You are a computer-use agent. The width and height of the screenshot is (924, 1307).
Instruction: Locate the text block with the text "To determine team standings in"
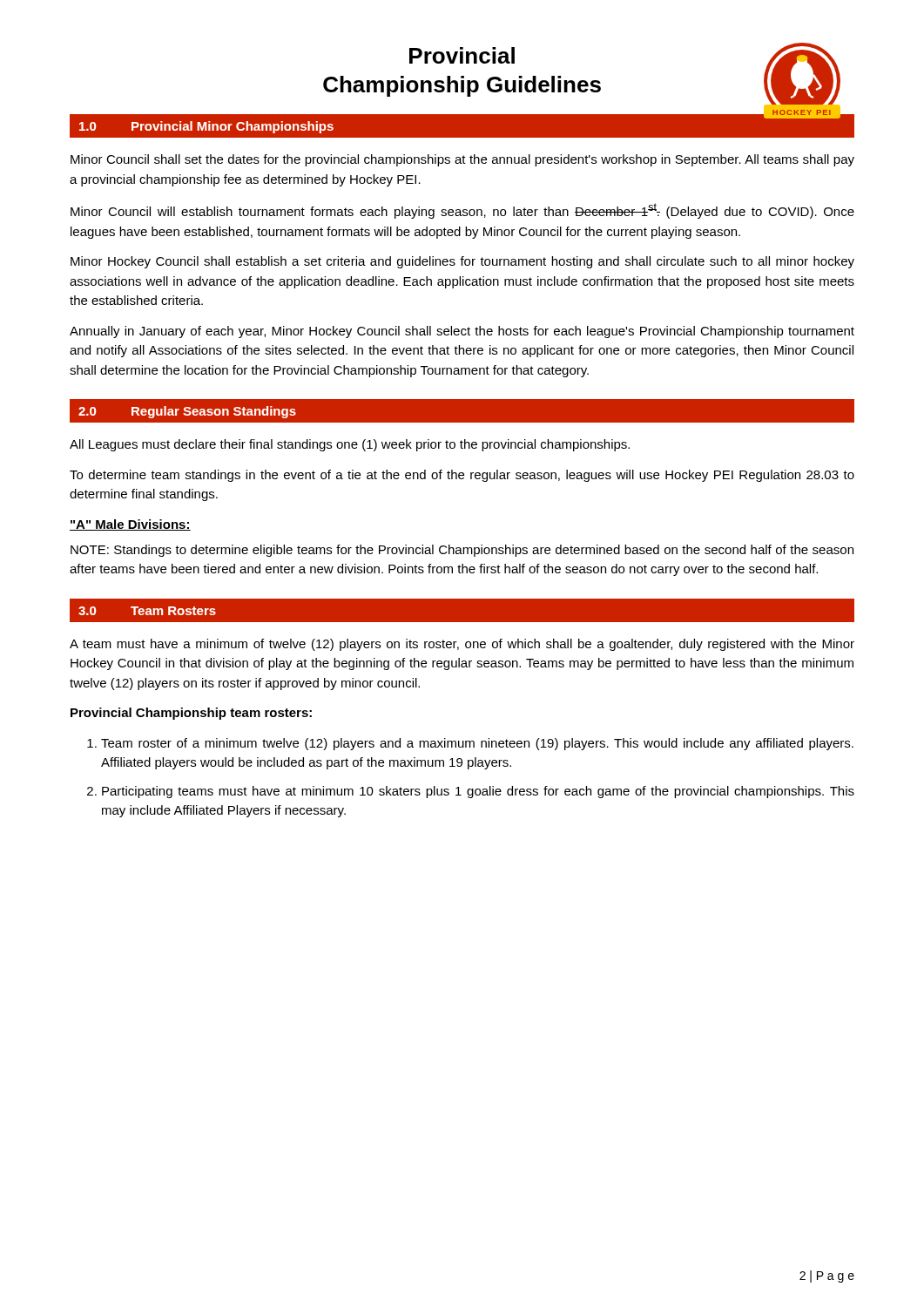[x=462, y=484]
